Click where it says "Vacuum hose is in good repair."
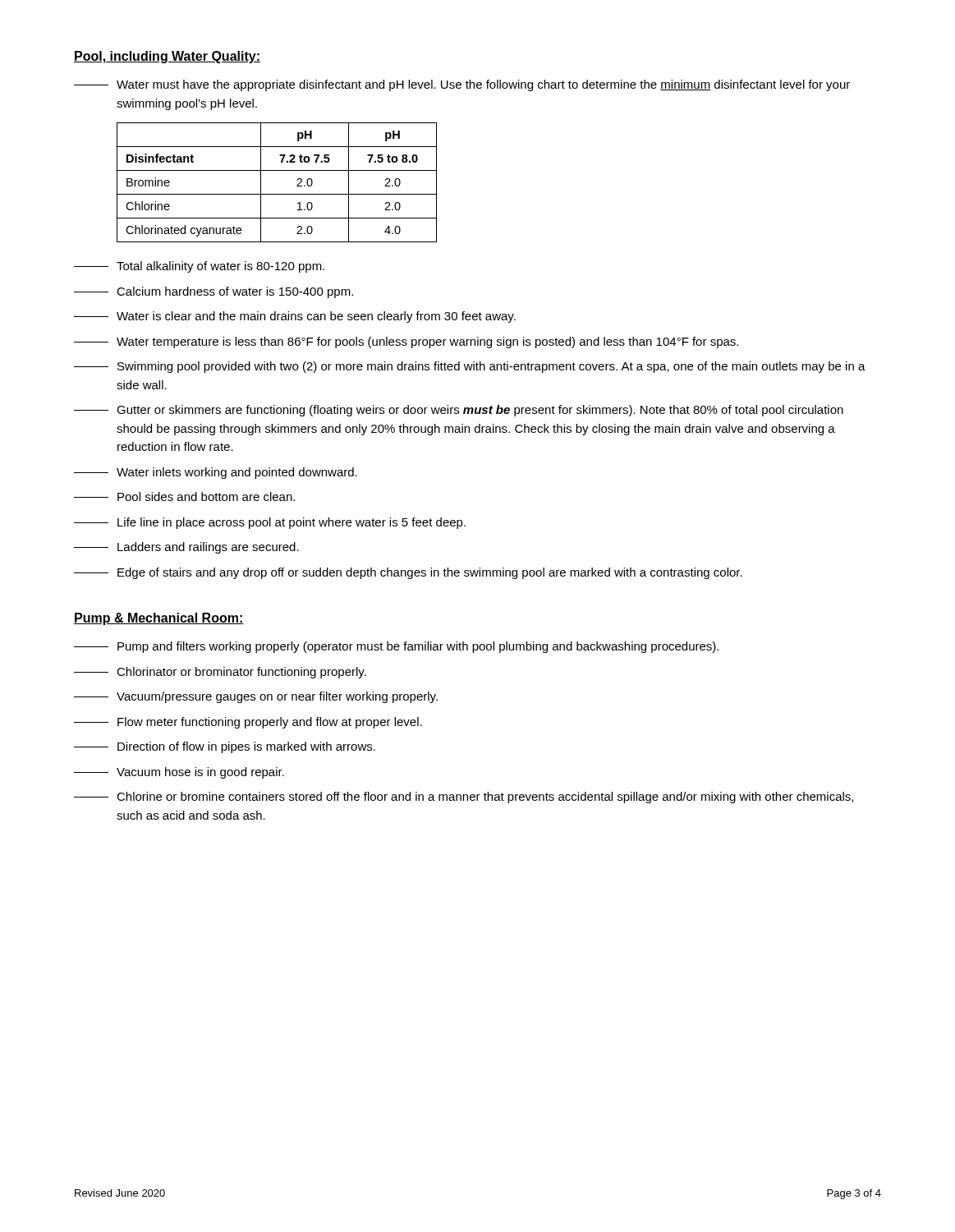Screen dimensions: 1232x955 (x=179, y=773)
